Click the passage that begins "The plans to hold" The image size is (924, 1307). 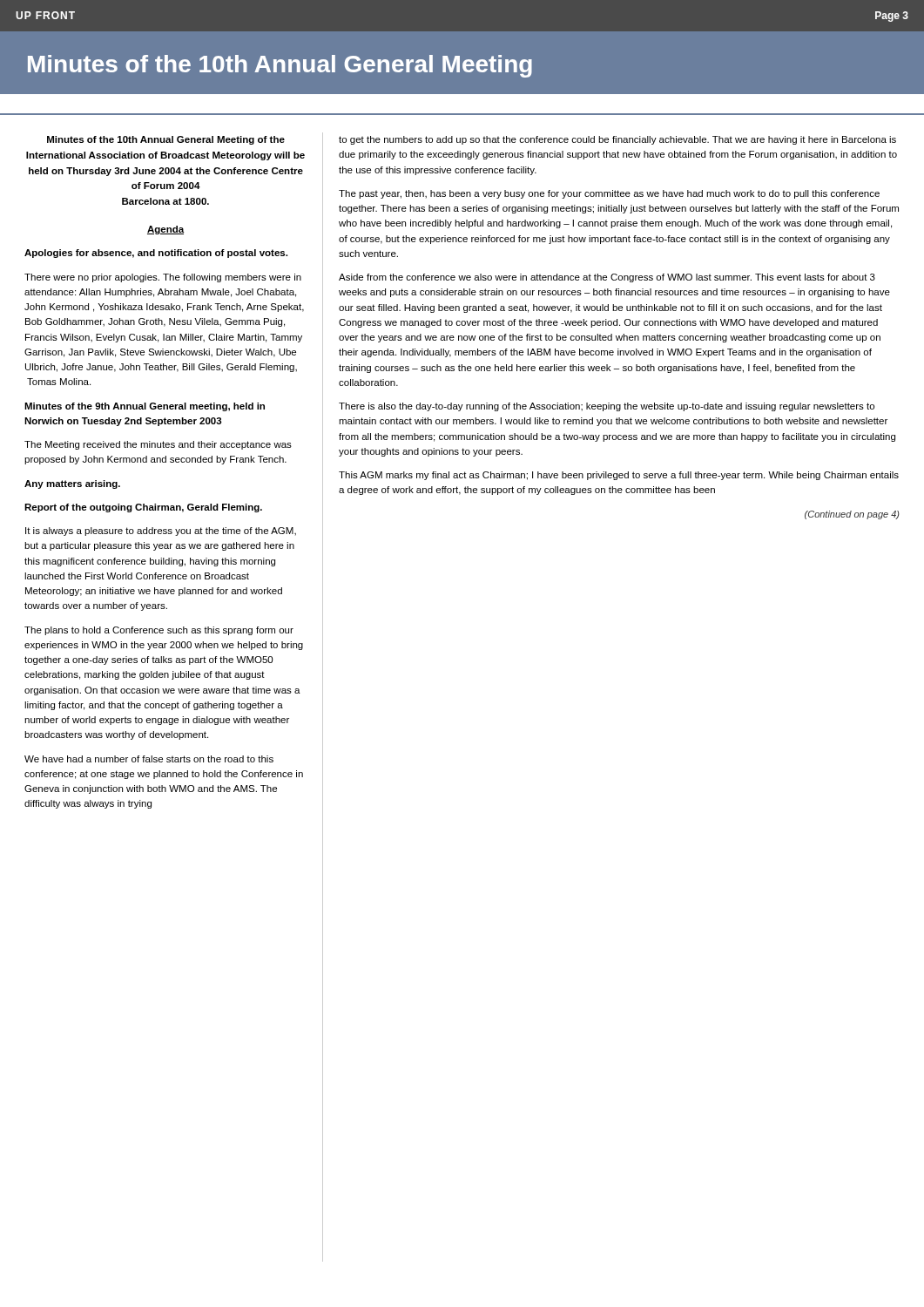click(x=165, y=683)
